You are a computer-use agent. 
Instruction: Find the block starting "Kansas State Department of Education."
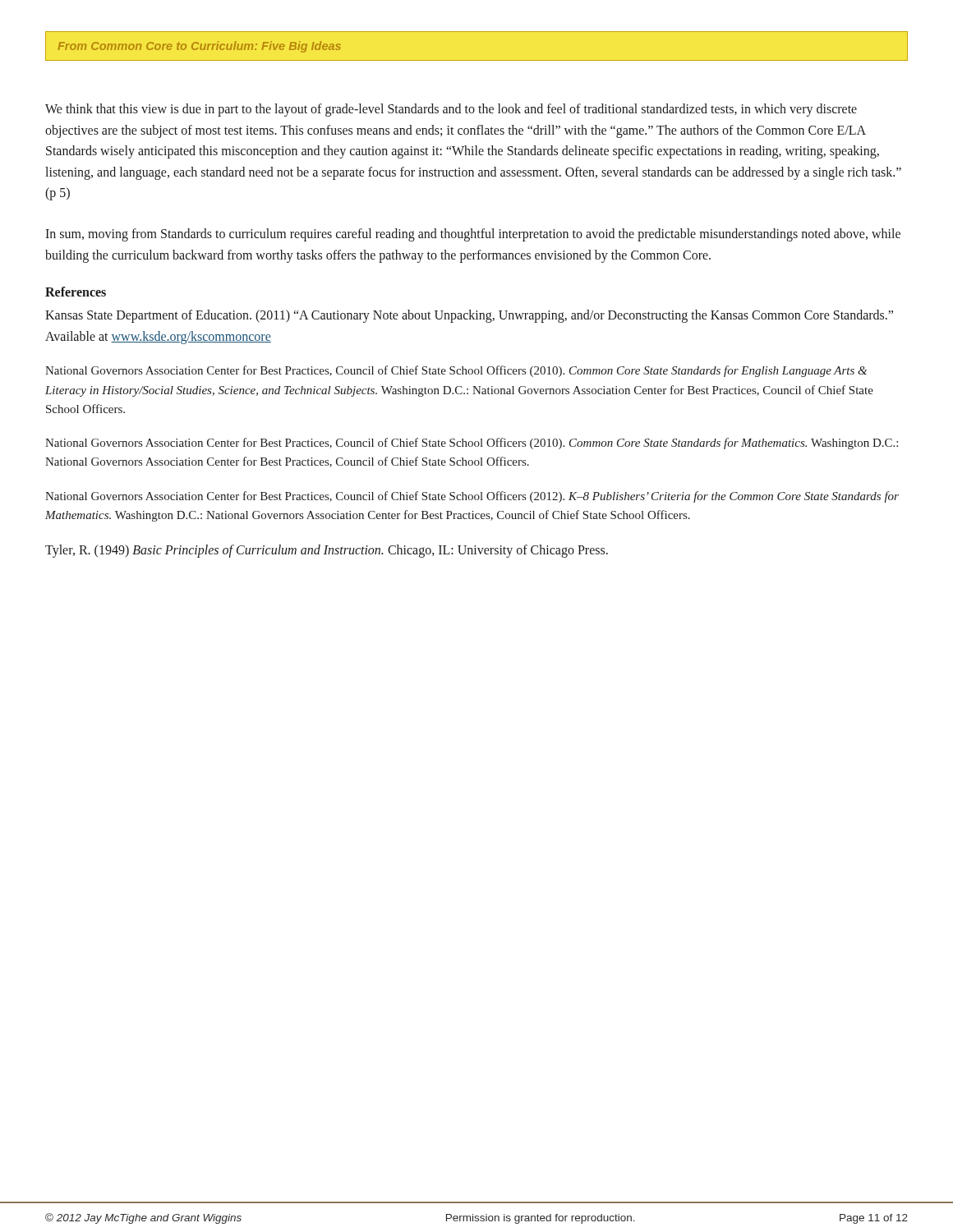[x=469, y=326]
